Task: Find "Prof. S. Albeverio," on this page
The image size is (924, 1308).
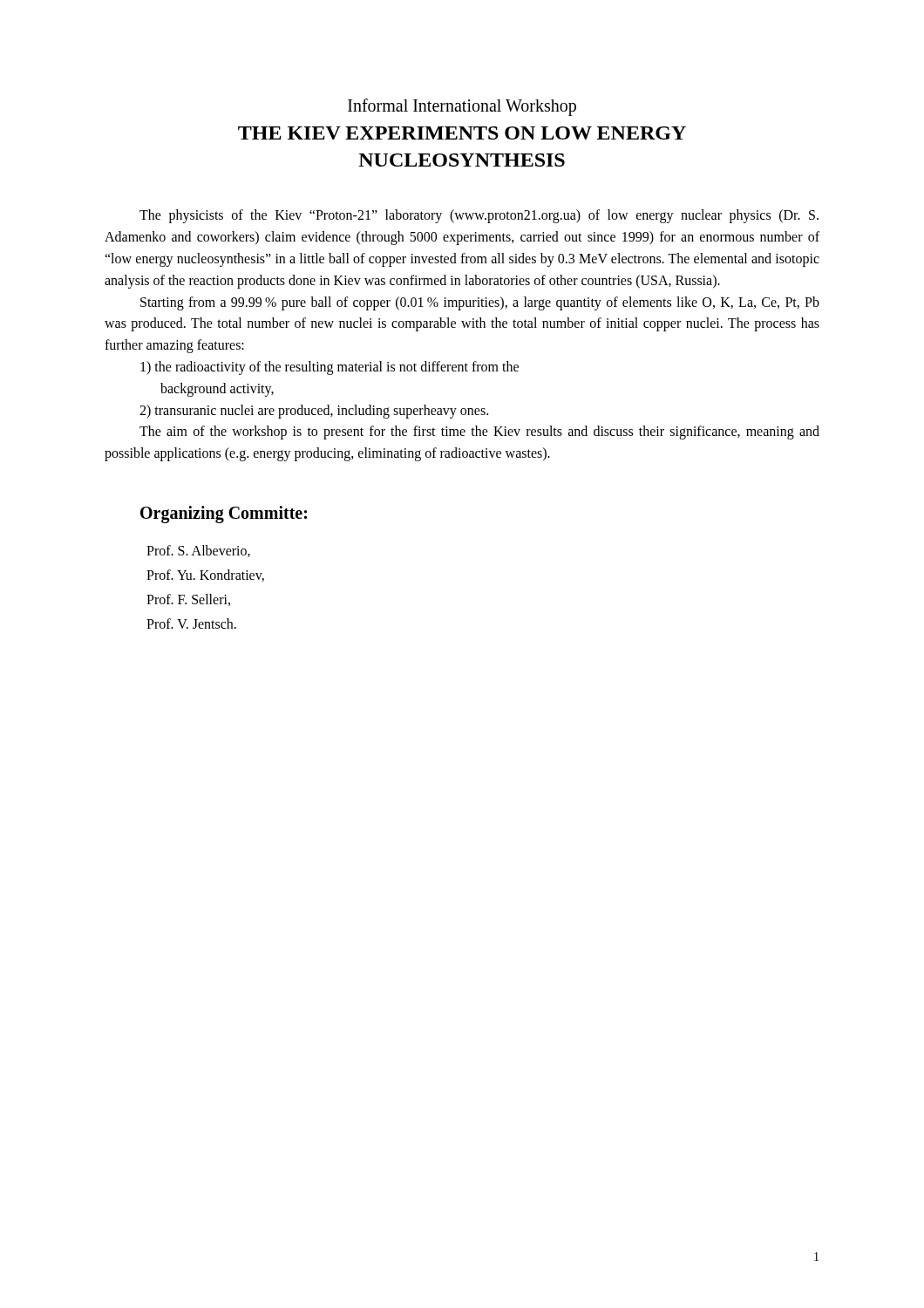Action: 199,551
